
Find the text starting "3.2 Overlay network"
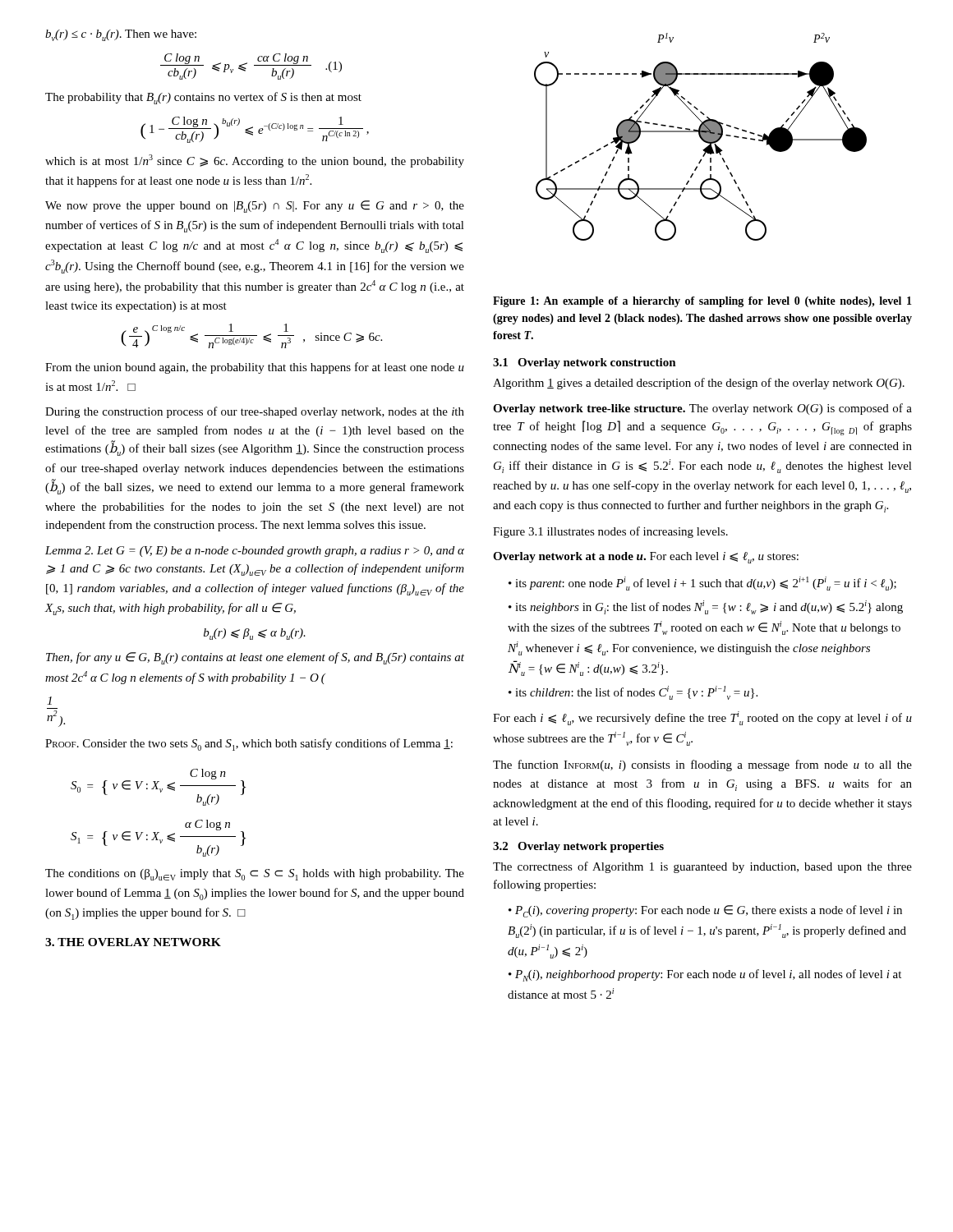pyautogui.click(x=578, y=847)
